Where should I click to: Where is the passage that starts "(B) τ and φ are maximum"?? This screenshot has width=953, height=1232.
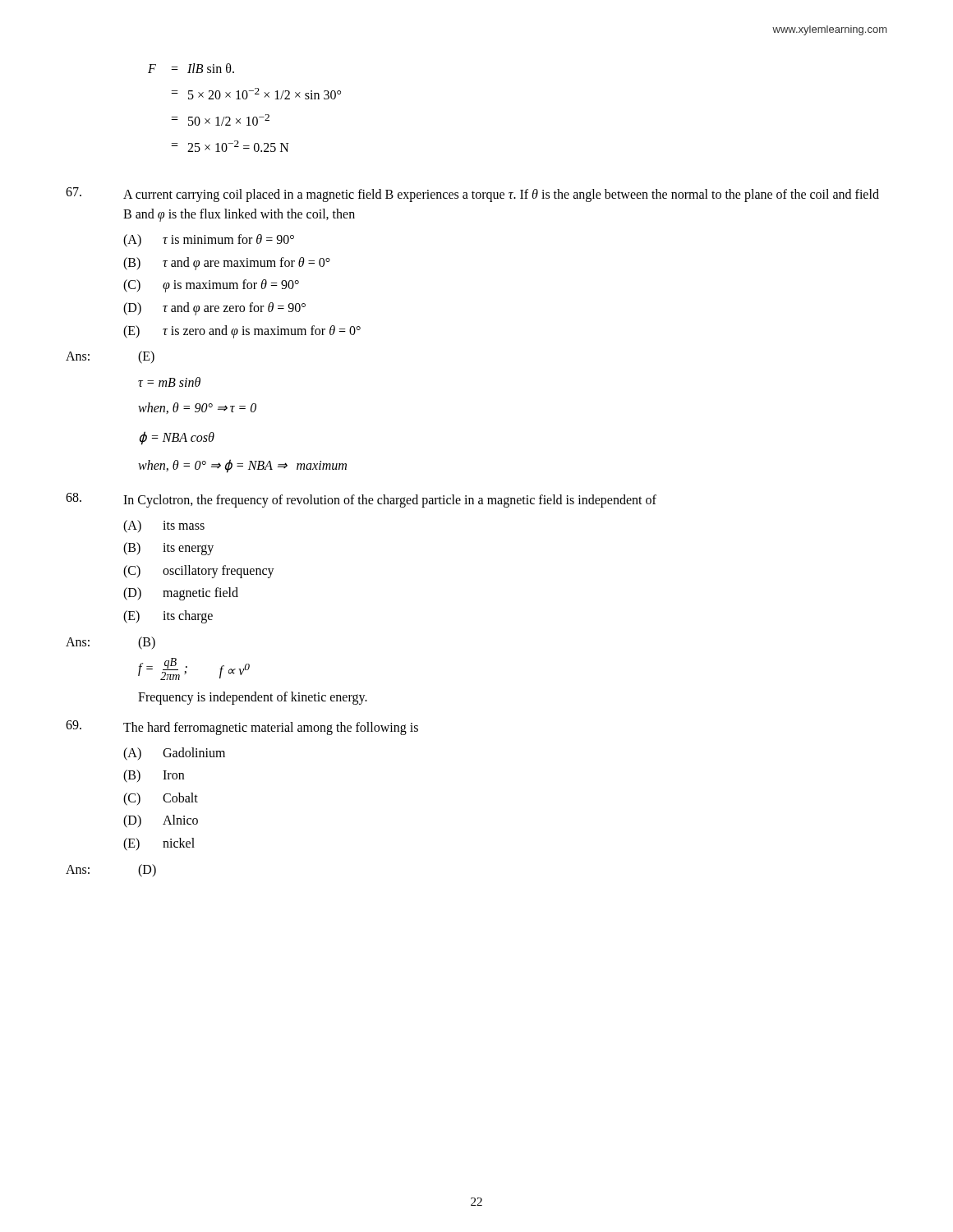[x=227, y=262]
